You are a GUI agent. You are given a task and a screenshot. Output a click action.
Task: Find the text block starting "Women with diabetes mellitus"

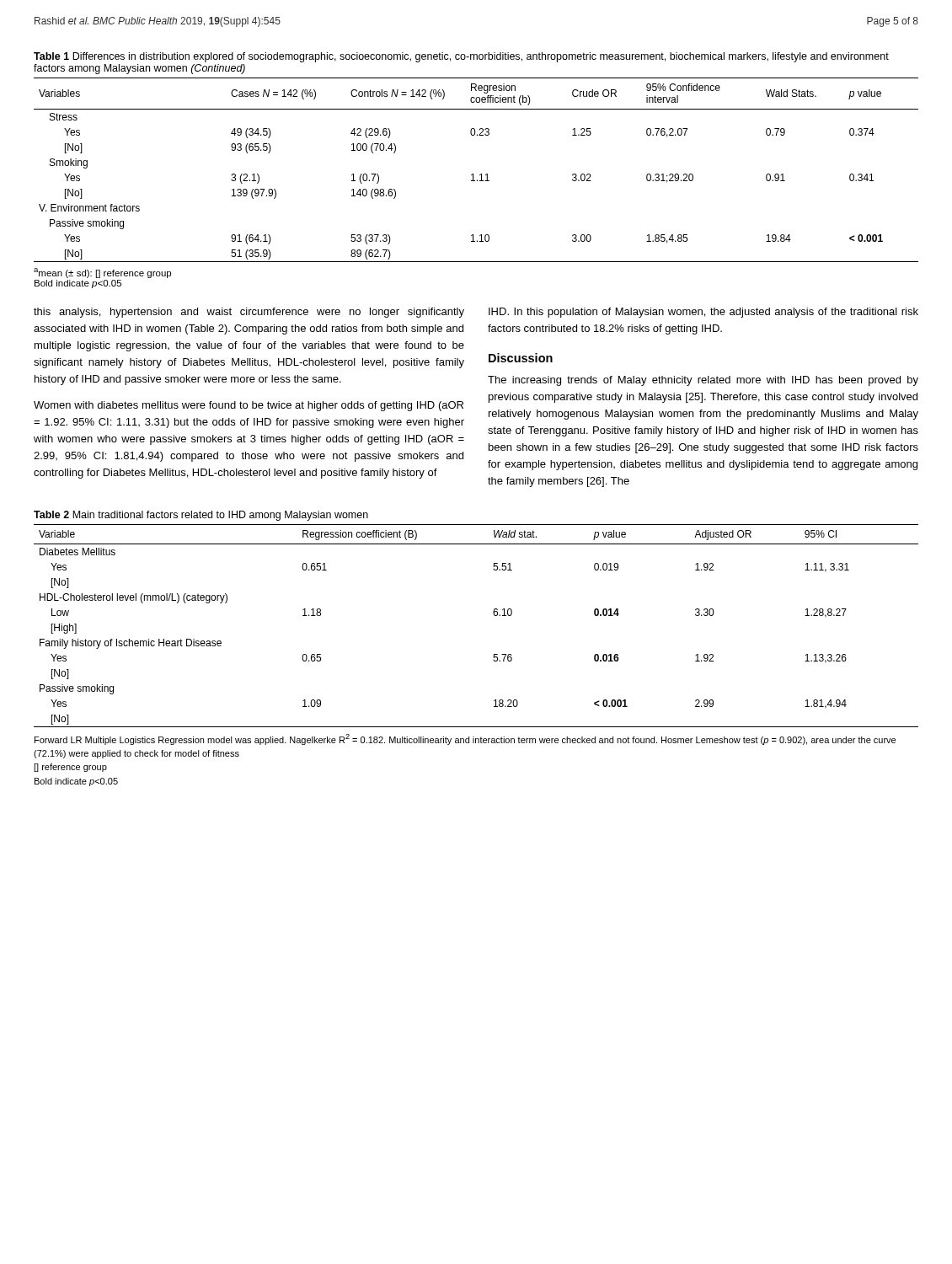pyautogui.click(x=249, y=438)
